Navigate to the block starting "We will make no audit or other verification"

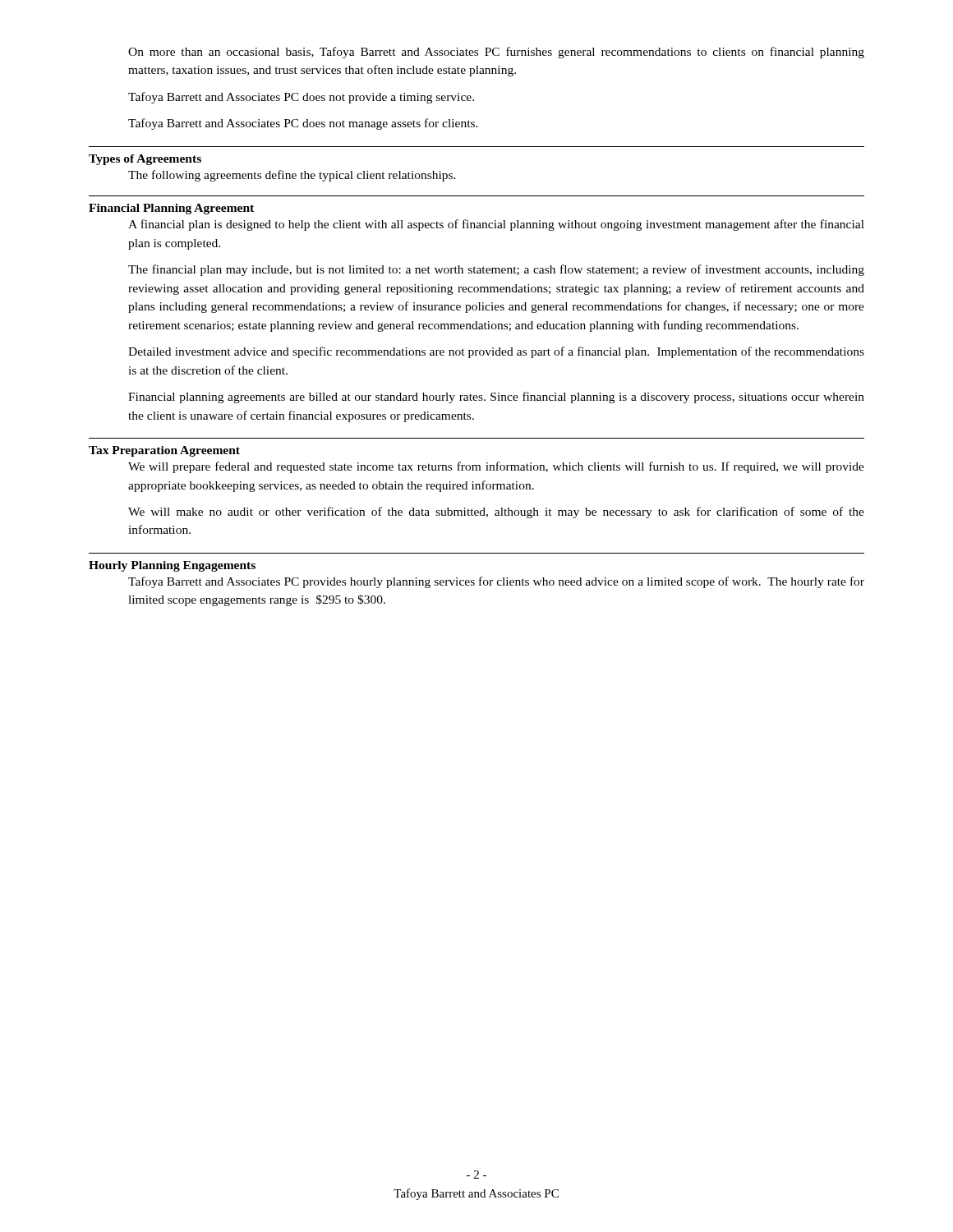coord(496,520)
